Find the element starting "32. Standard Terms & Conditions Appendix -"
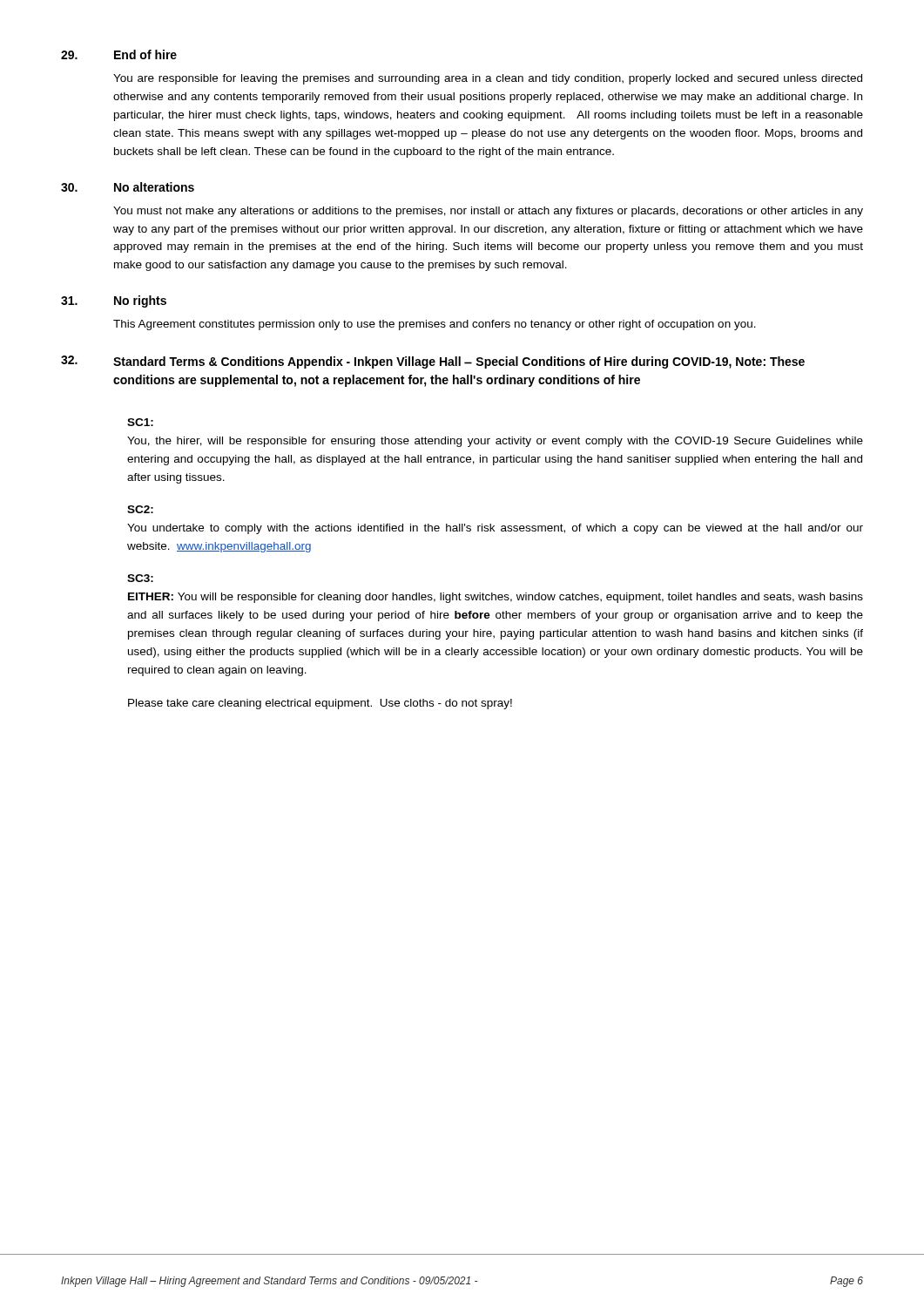The width and height of the screenshot is (924, 1307). 462,377
